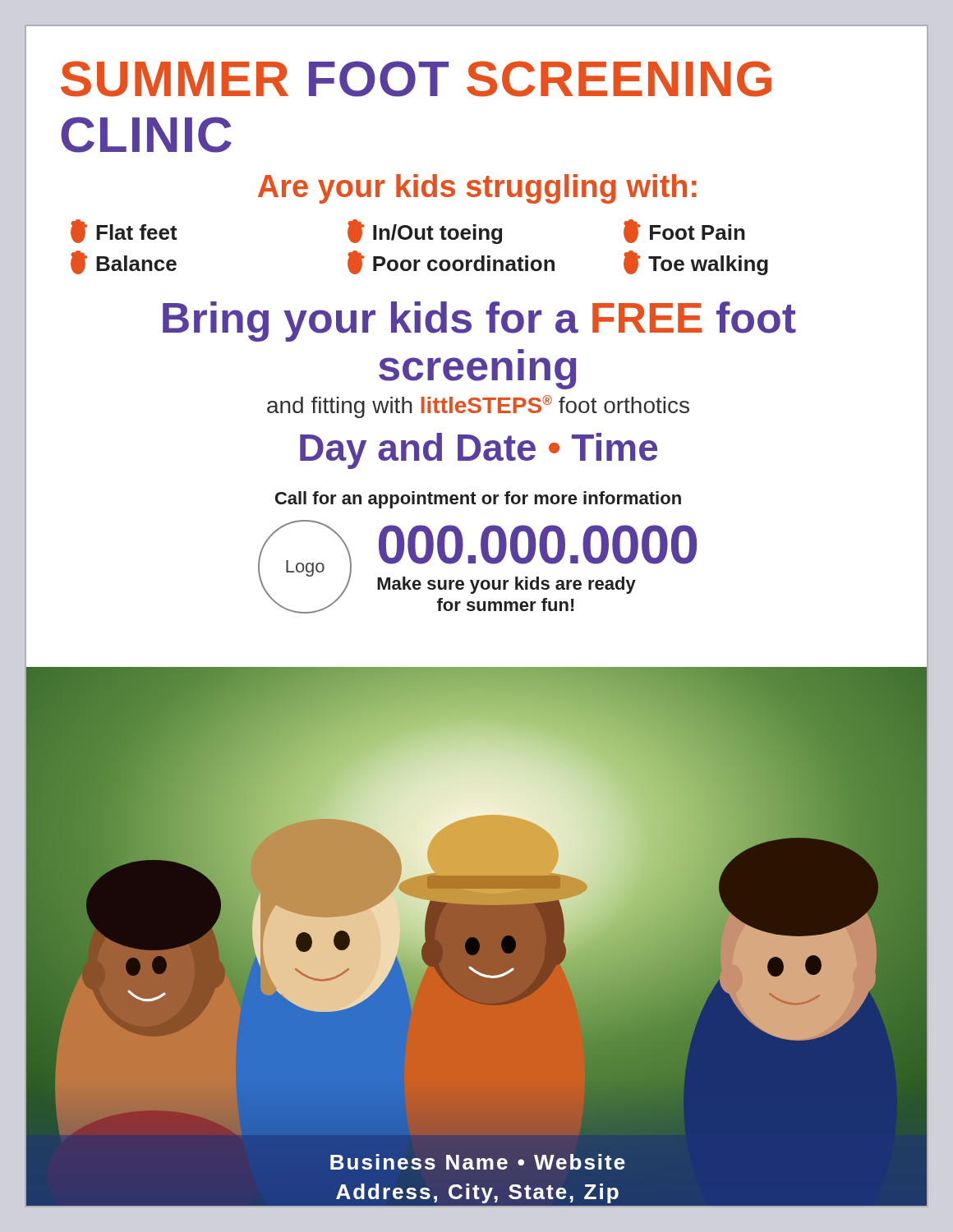This screenshot has width=953, height=1232.
Task: Point to "Poor coordination"
Action: coord(450,264)
